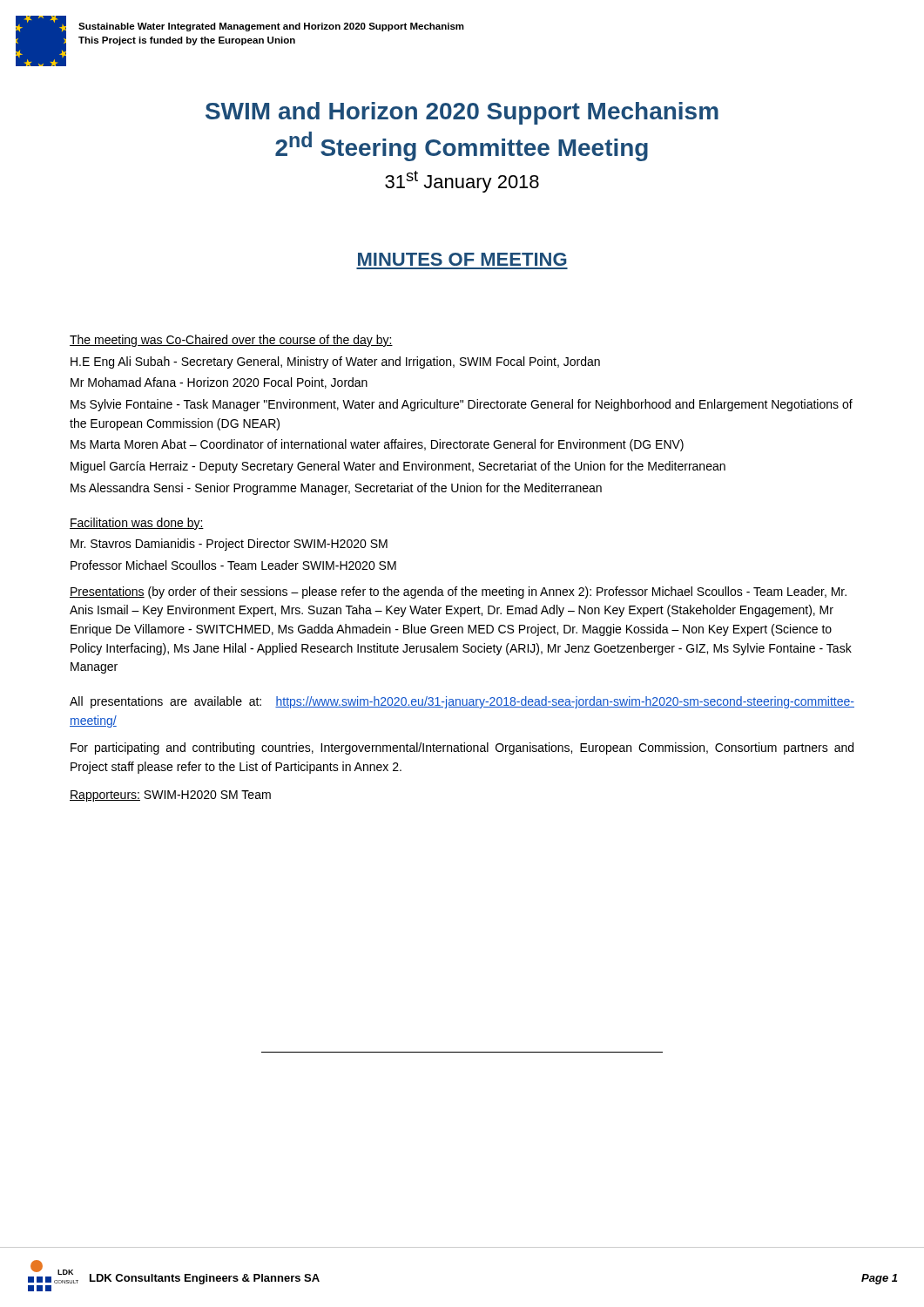Viewport: 924px width, 1307px height.
Task: Point to the region starting "Ms Alessandra Sensi - Senior"
Action: 336,488
